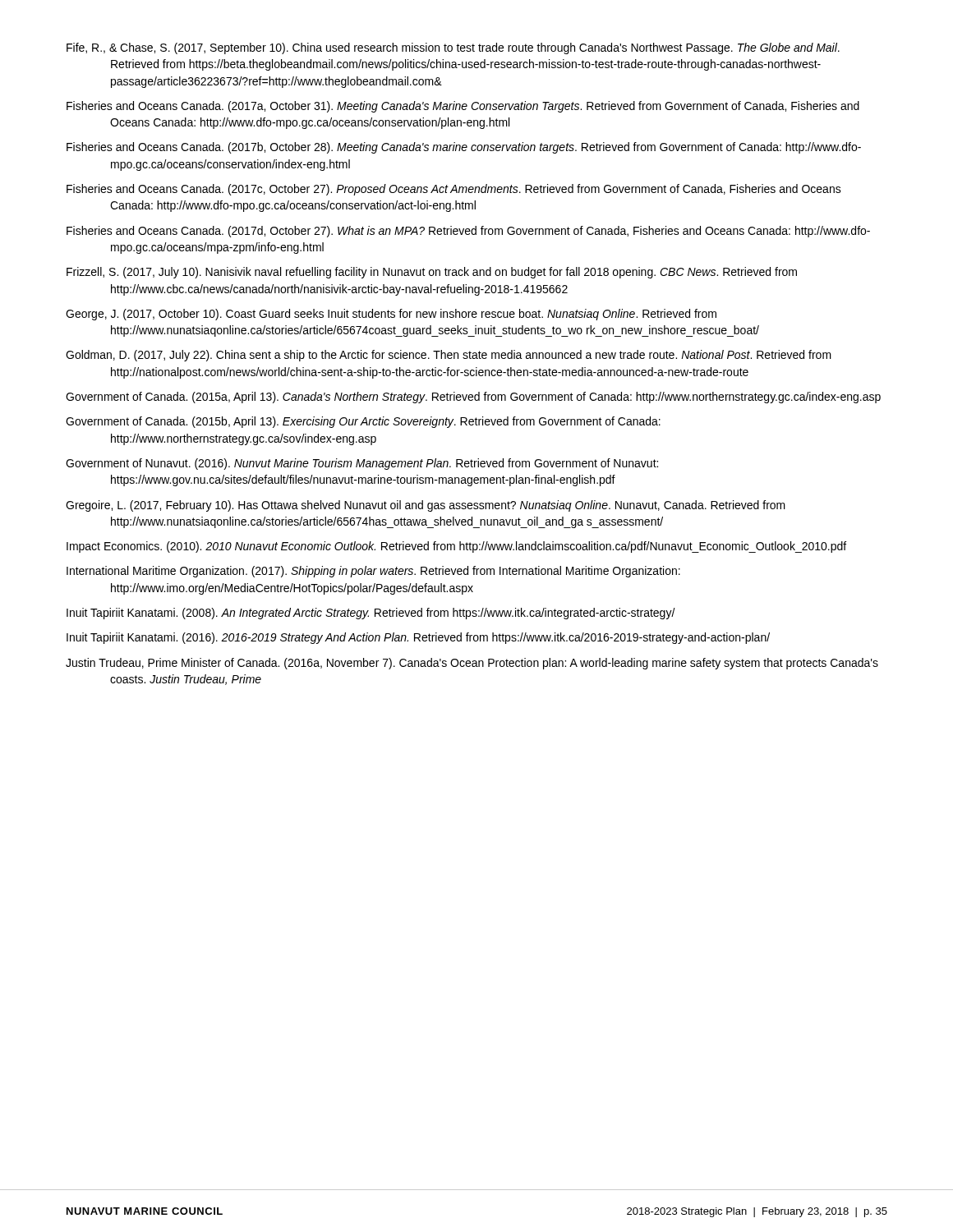Image resolution: width=953 pixels, height=1232 pixels.
Task: Locate the list item with the text "International Maritime Organization. (2017). Shipping"
Action: [373, 580]
